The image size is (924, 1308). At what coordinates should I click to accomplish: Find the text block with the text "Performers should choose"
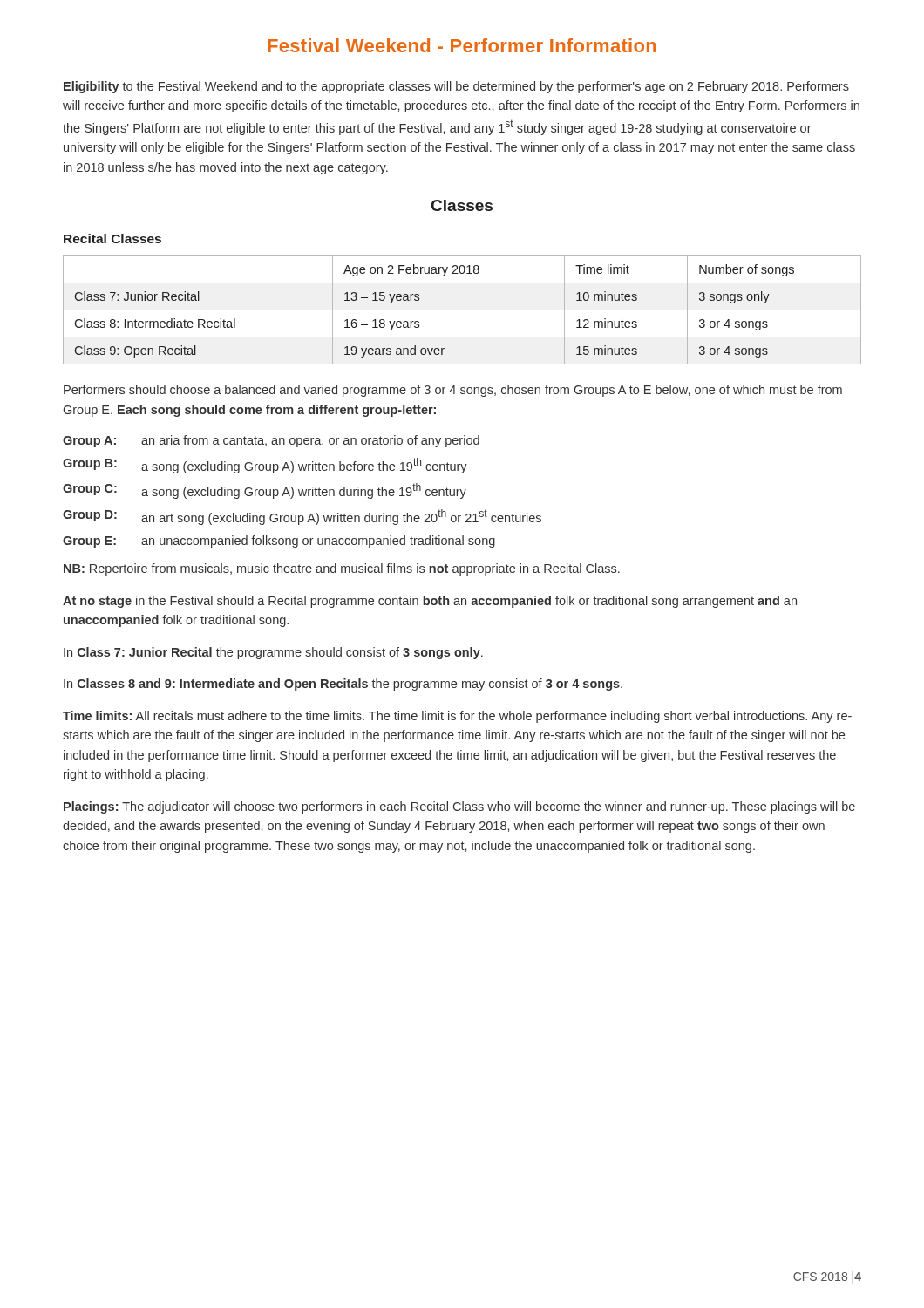tap(453, 400)
